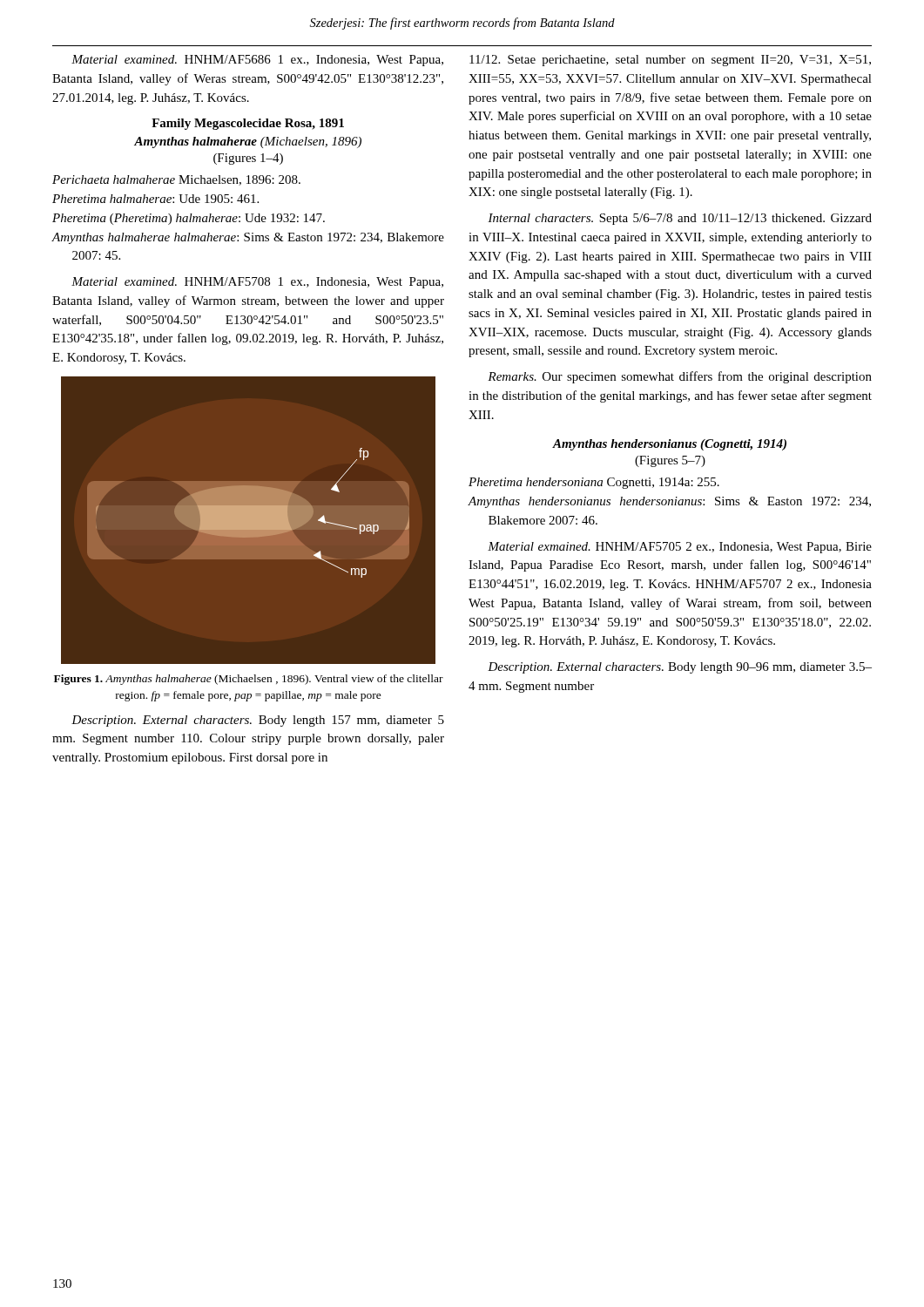Click on the section header containing "Amynthas halmaherae (Michaelsen, 1896)"
The width and height of the screenshot is (924, 1307).
coord(248,141)
